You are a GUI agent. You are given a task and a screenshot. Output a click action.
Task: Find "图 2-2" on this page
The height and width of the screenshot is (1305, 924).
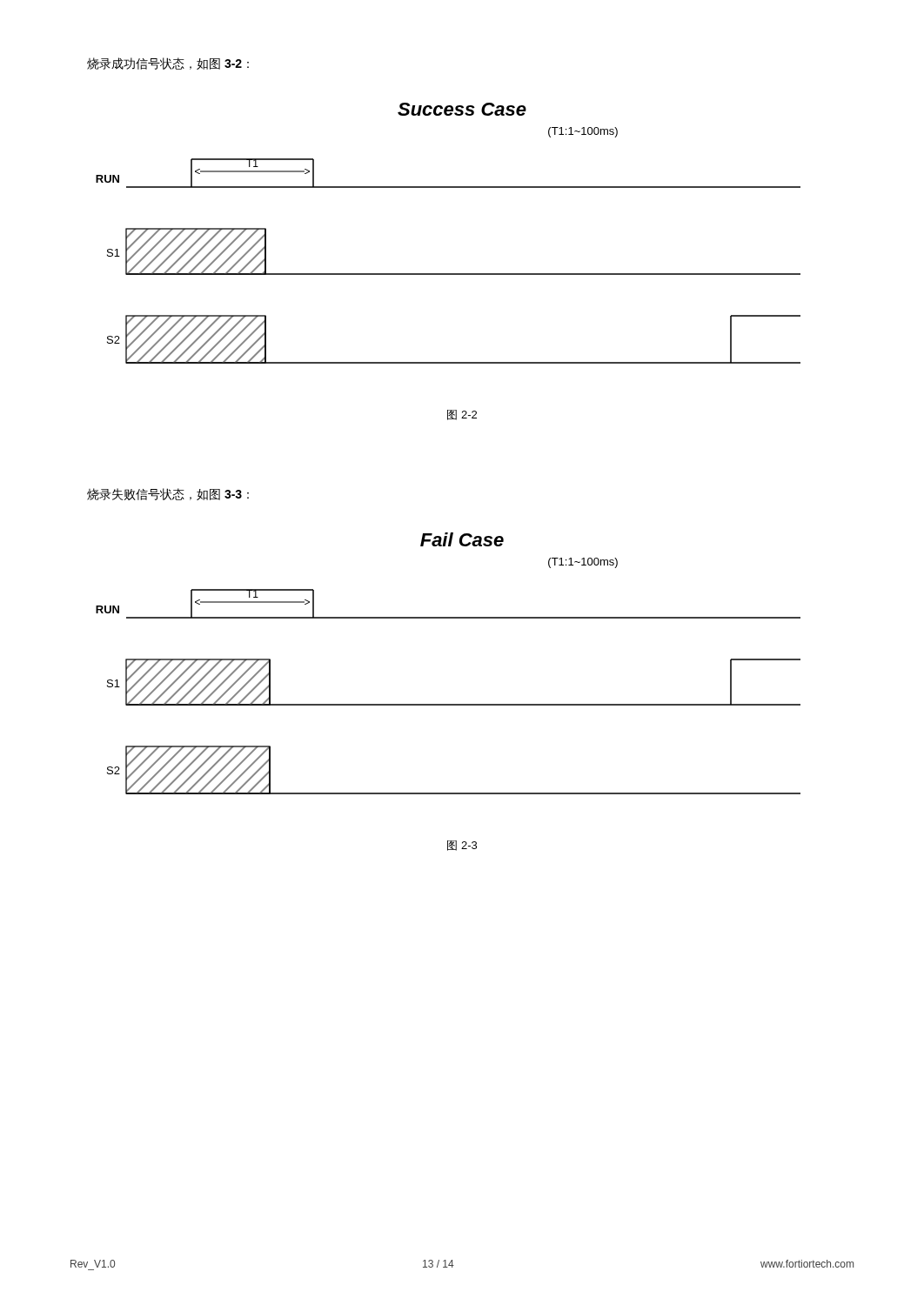pos(462,415)
